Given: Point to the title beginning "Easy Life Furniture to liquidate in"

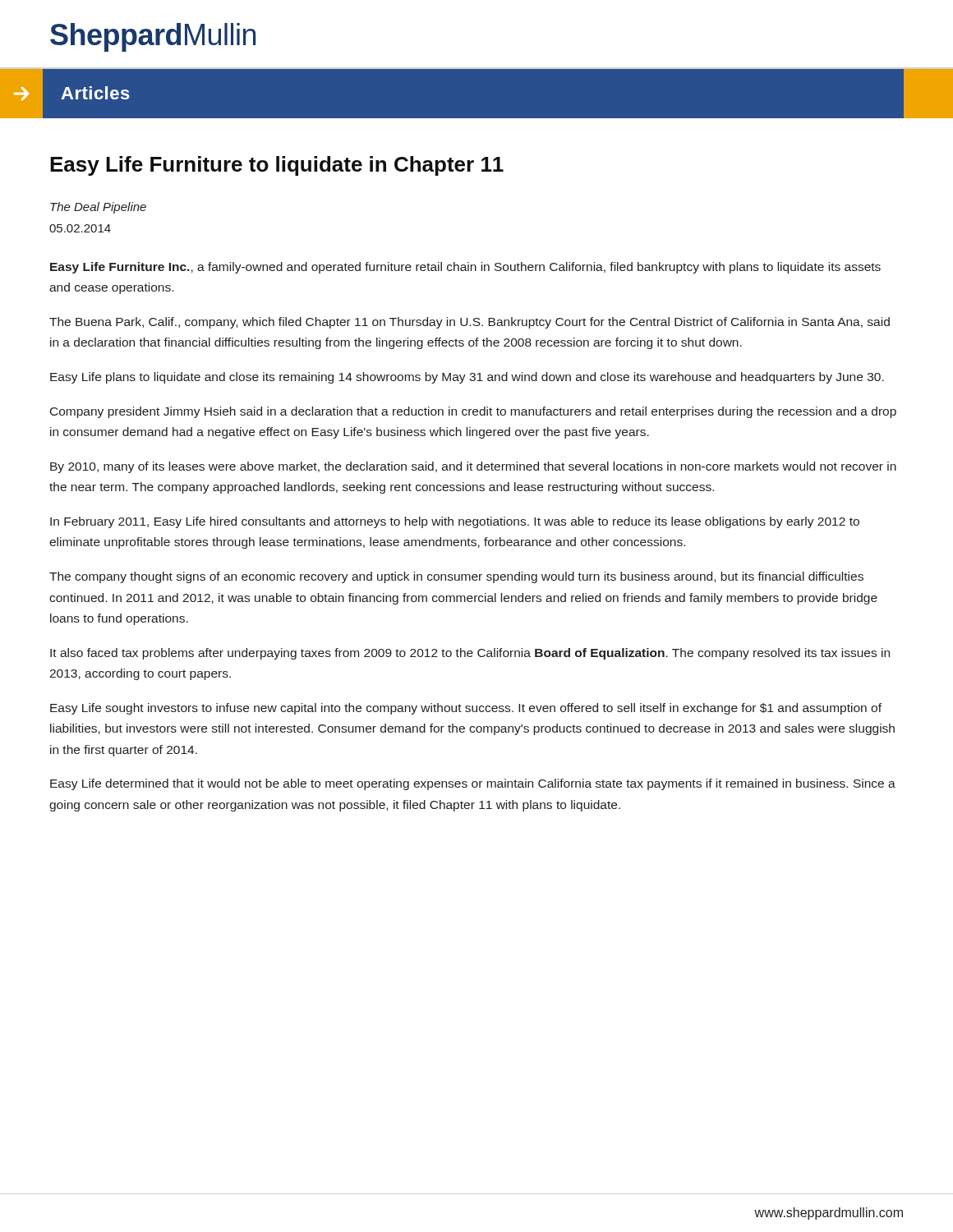Looking at the screenshot, I should [x=277, y=164].
